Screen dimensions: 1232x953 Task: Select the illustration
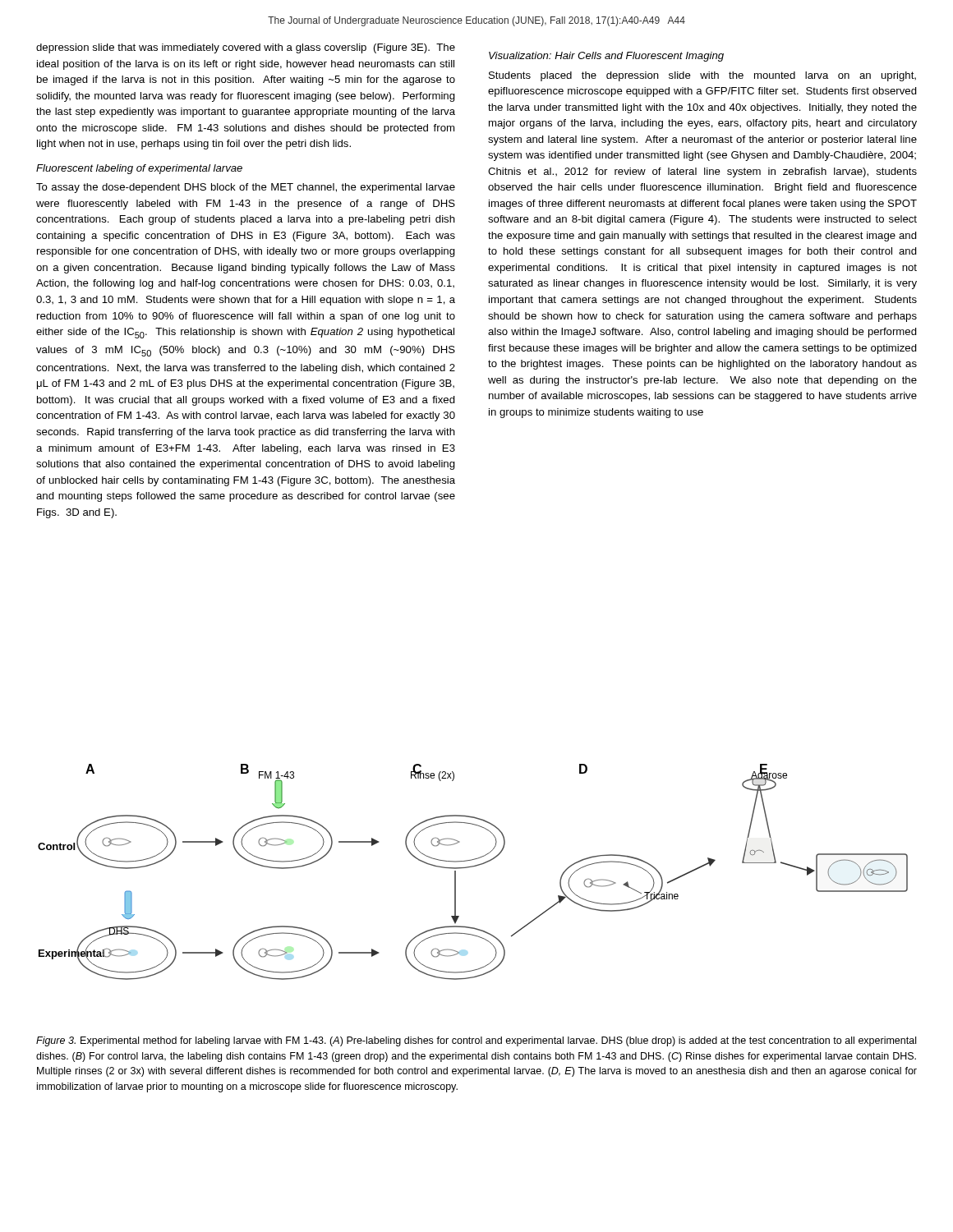pyautogui.click(x=476, y=891)
